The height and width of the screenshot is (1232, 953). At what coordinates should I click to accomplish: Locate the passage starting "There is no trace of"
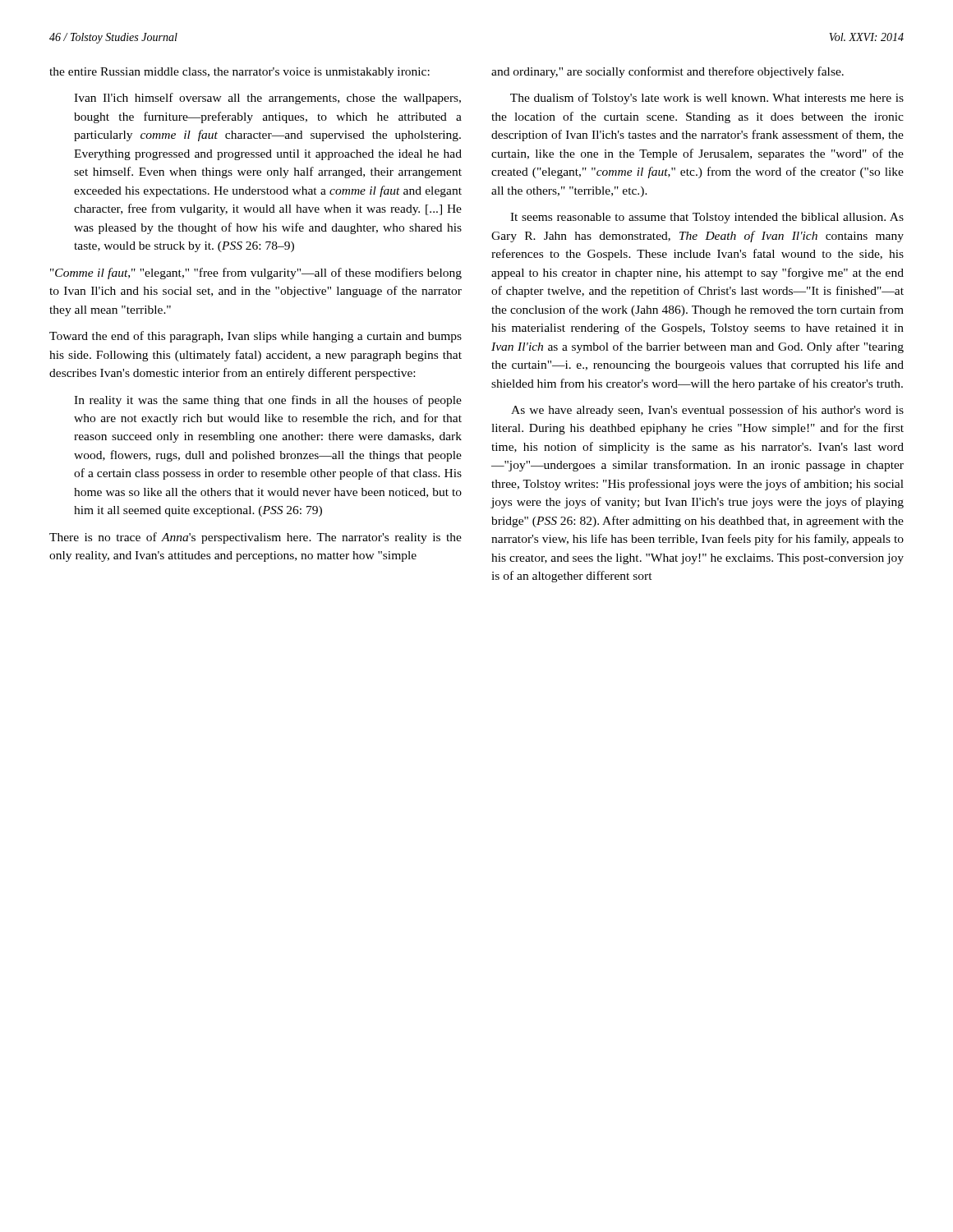click(x=255, y=546)
